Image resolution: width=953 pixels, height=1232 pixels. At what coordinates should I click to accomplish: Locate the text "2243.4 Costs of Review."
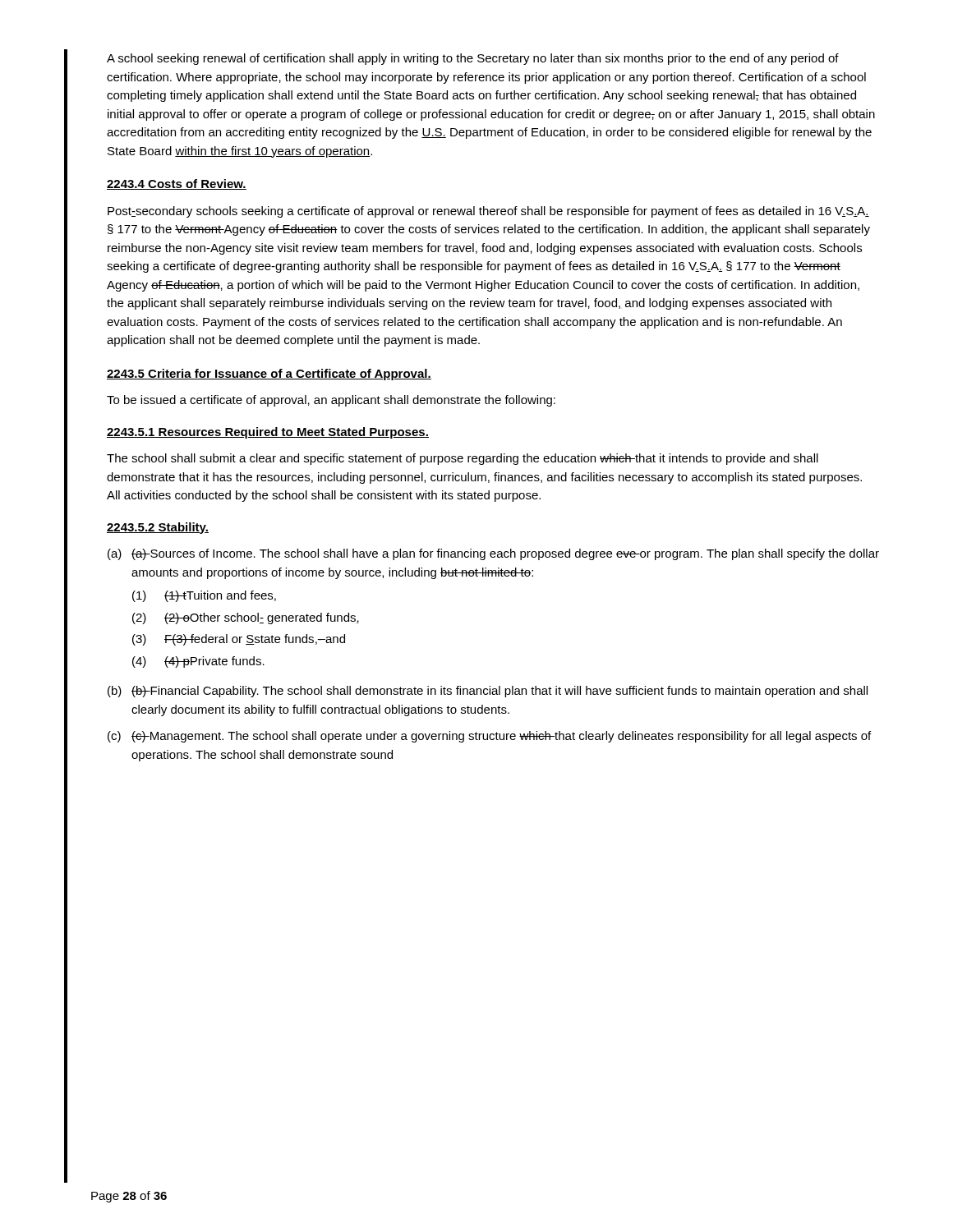click(x=176, y=184)
